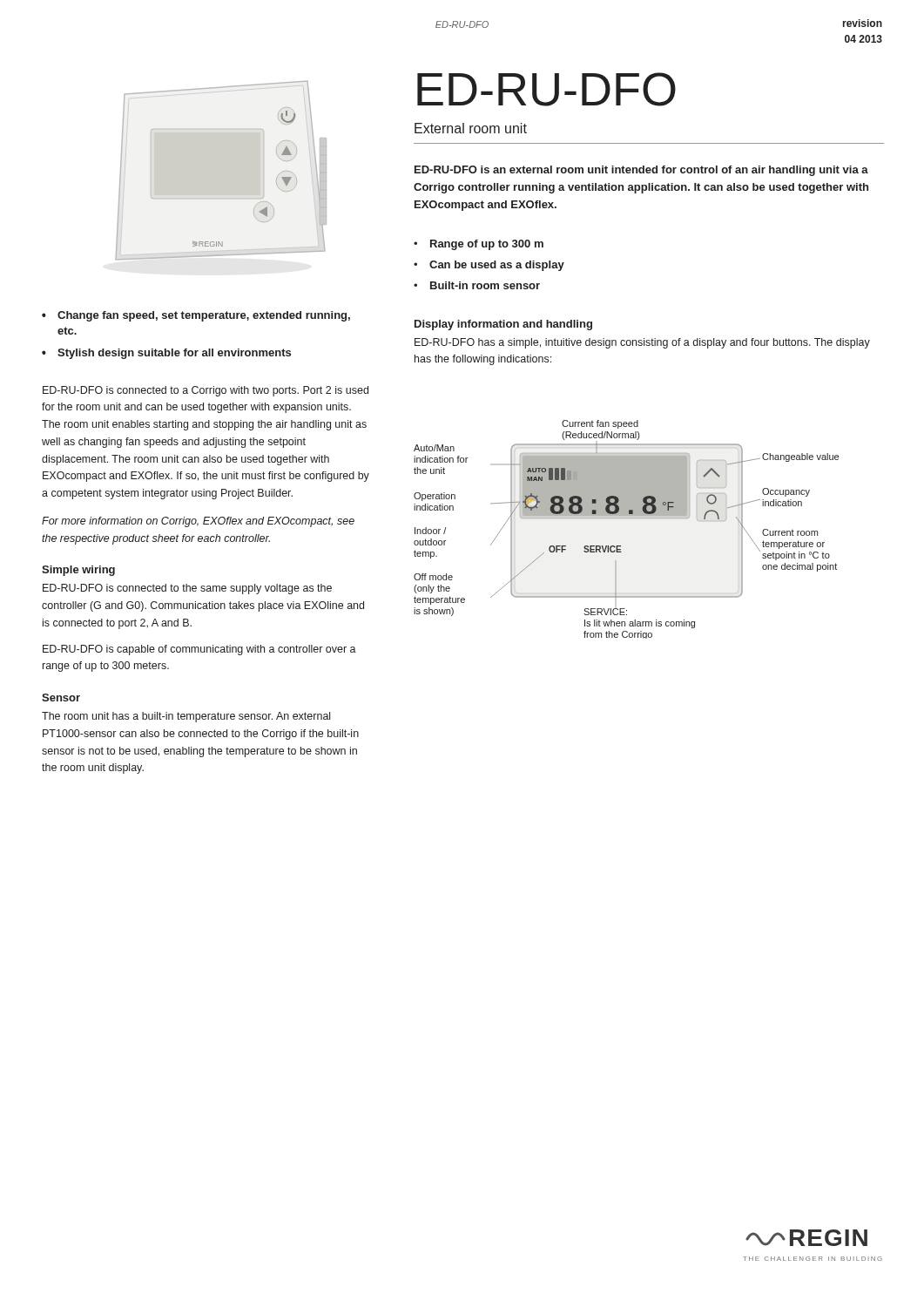Select the text block that reads "For more information on Corrigo, EXOflex and EXOcompact,"

198,530
